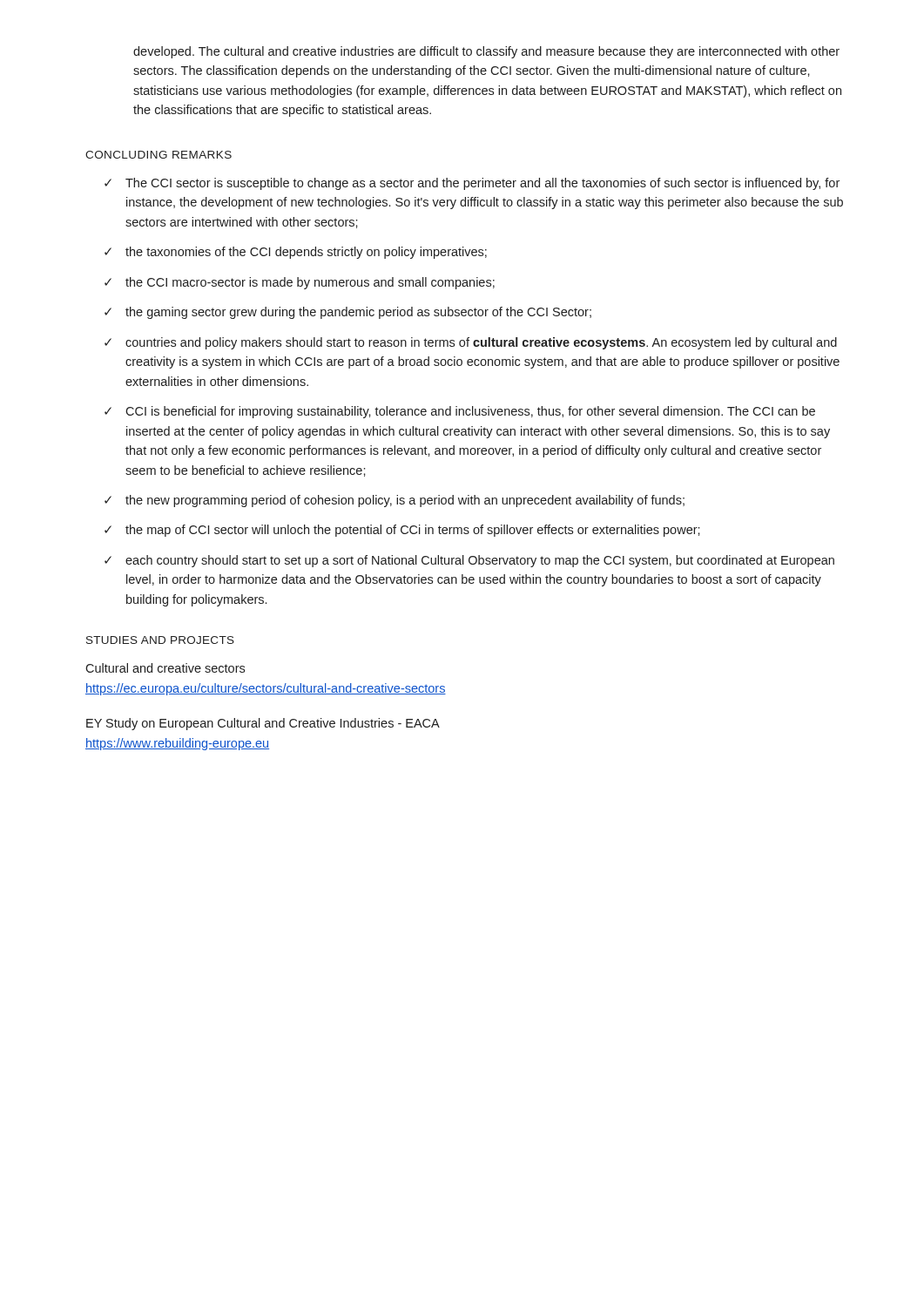The width and height of the screenshot is (924, 1307).
Task: Point to the block starting "✓ The CCI"
Action: coord(475,203)
